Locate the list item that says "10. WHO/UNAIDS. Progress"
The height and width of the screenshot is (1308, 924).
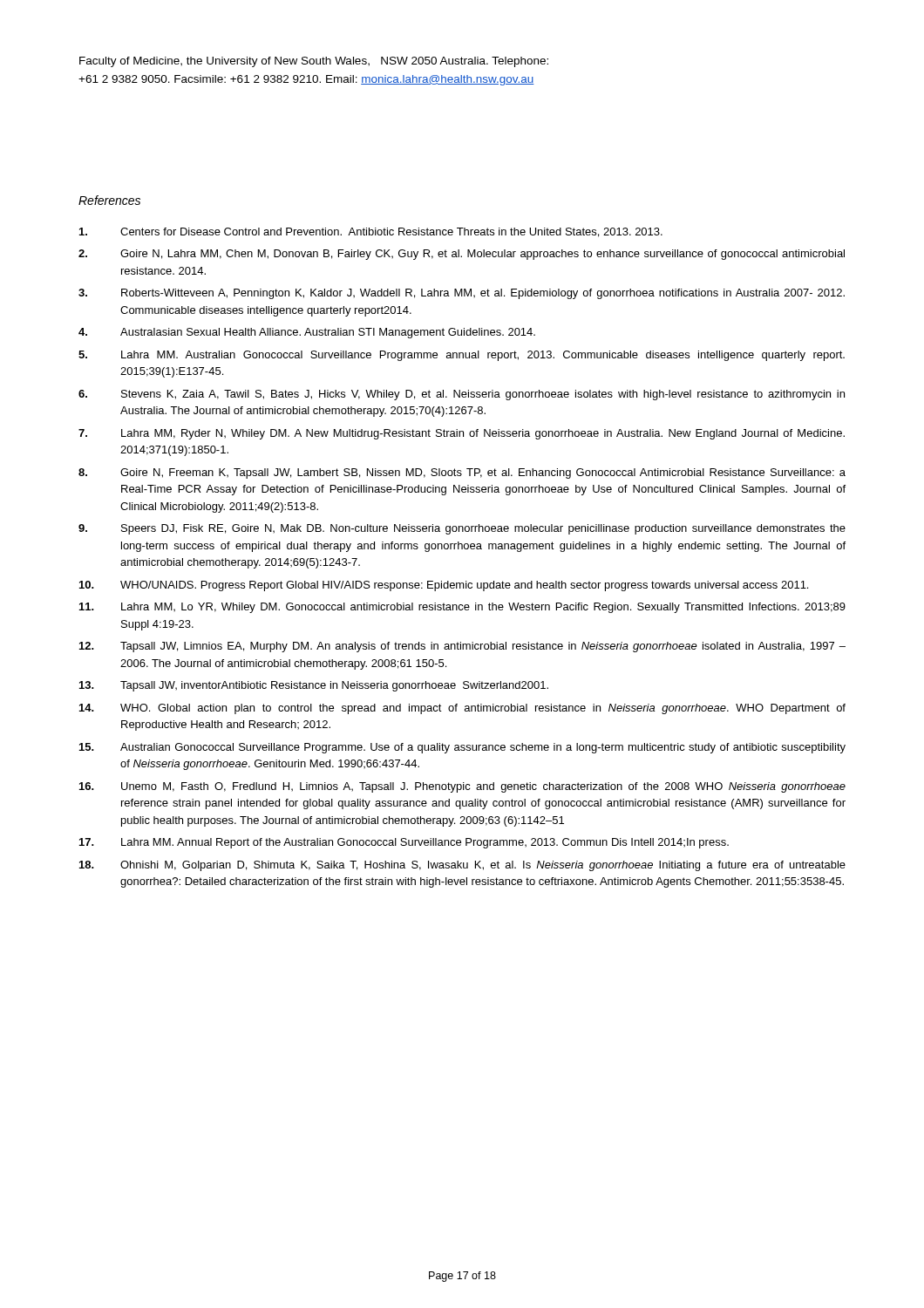(x=462, y=585)
